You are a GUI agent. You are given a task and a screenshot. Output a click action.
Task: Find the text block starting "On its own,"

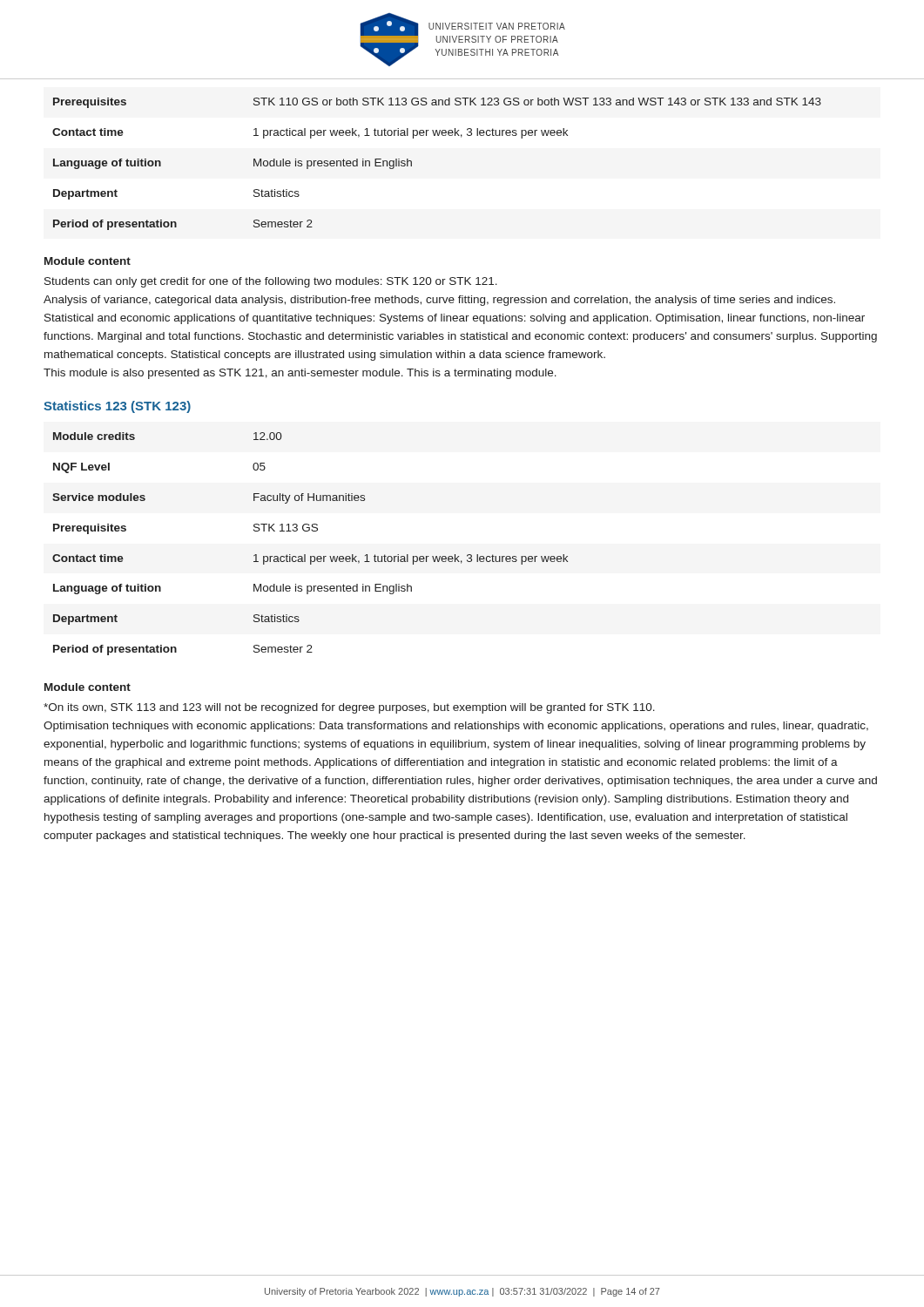click(461, 771)
